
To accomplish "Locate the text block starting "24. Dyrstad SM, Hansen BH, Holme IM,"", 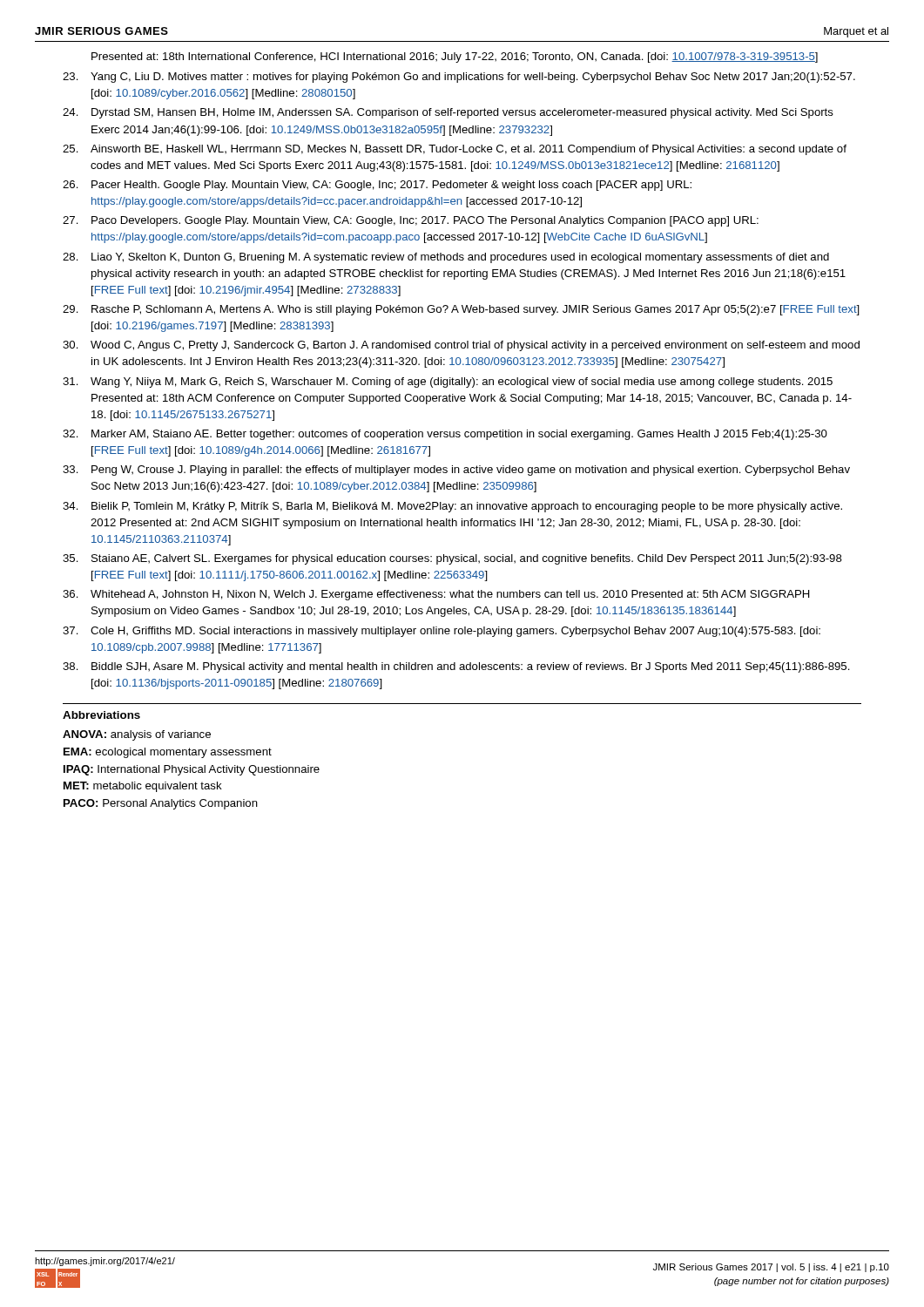I will [x=462, y=121].
